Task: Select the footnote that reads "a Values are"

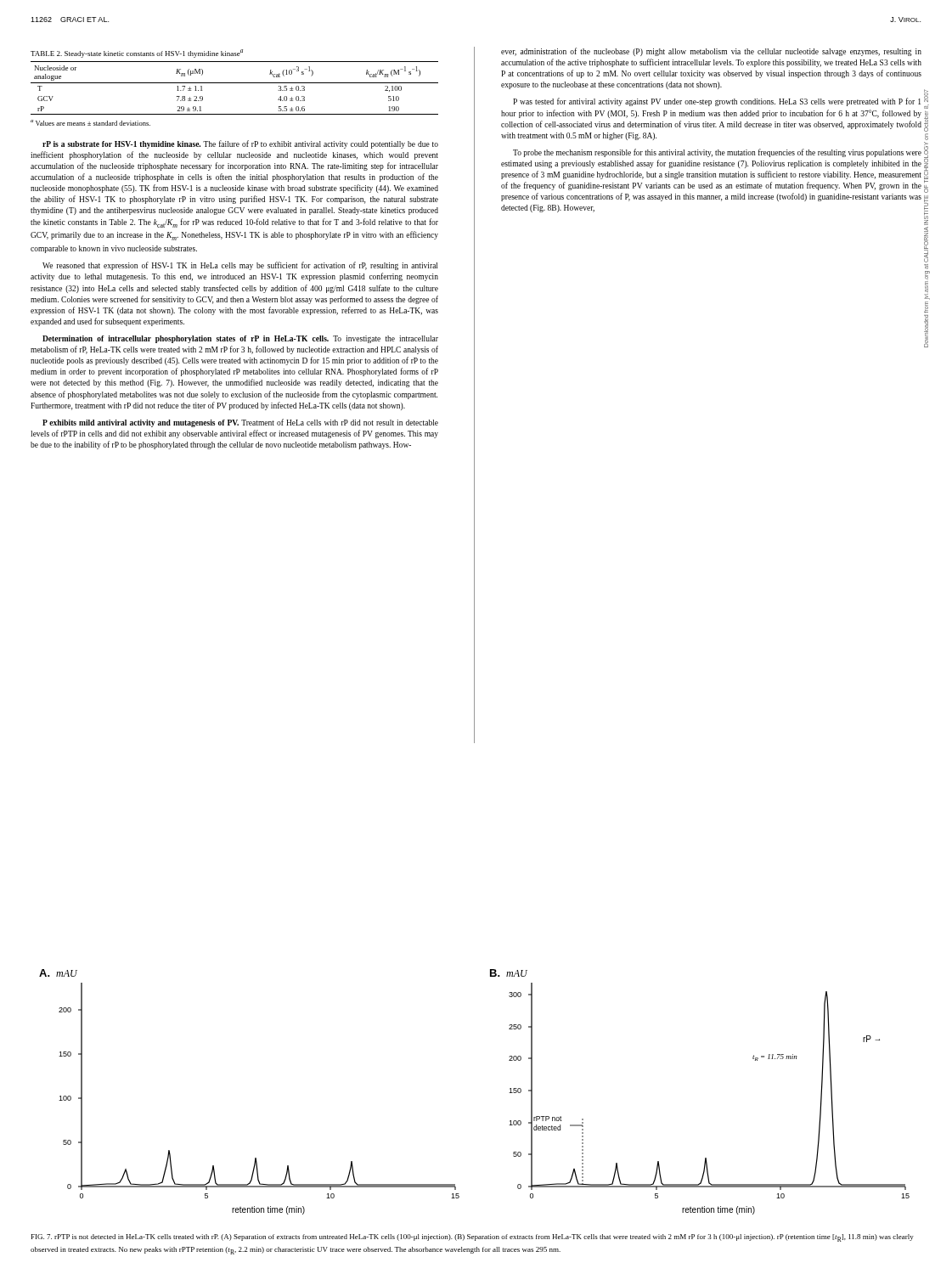Action: pyautogui.click(x=91, y=122)
